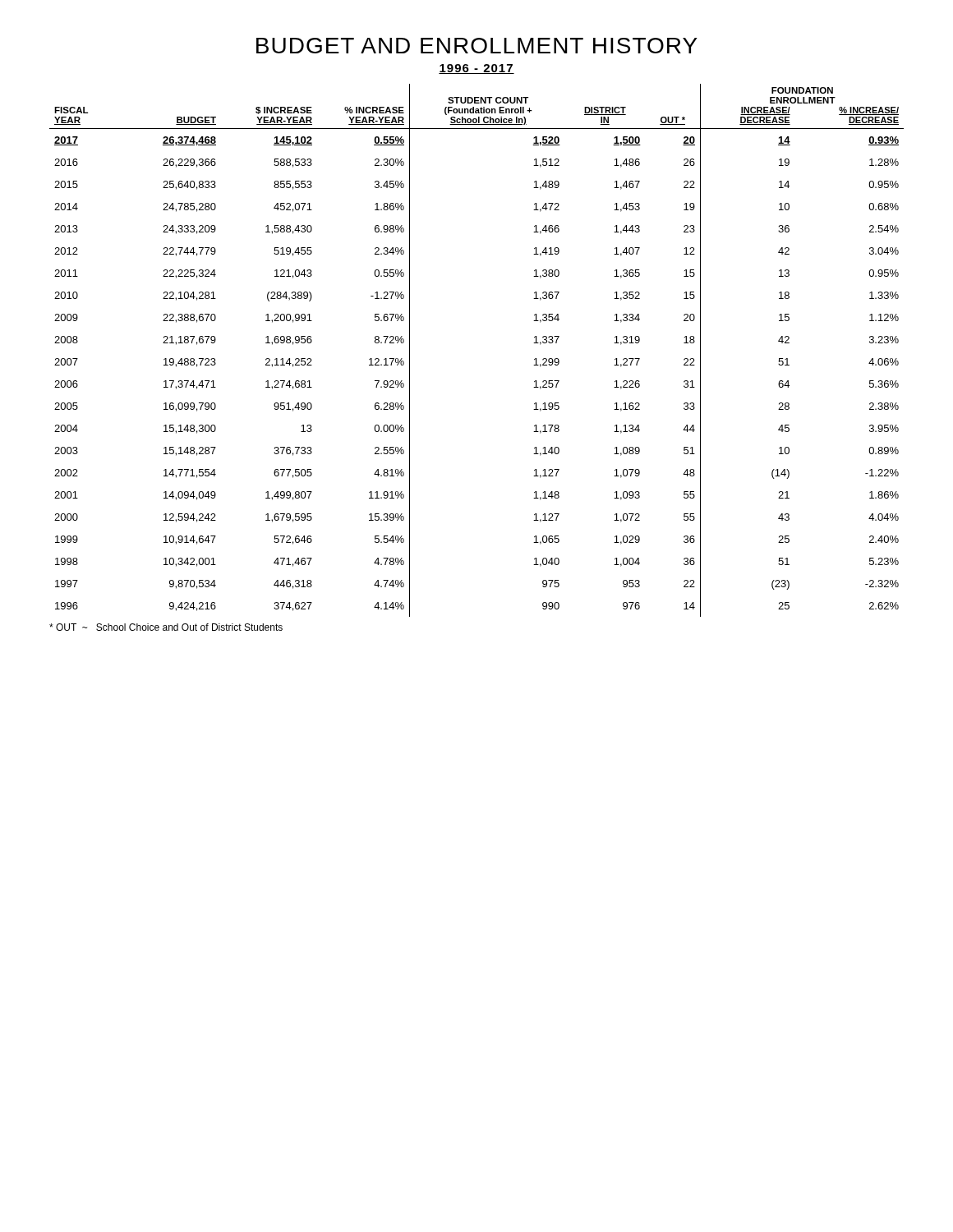Screen dimensions: 1232x953
Task: Click on the element starting "1996 - 2017"
Action: click(x=476, y=68)
